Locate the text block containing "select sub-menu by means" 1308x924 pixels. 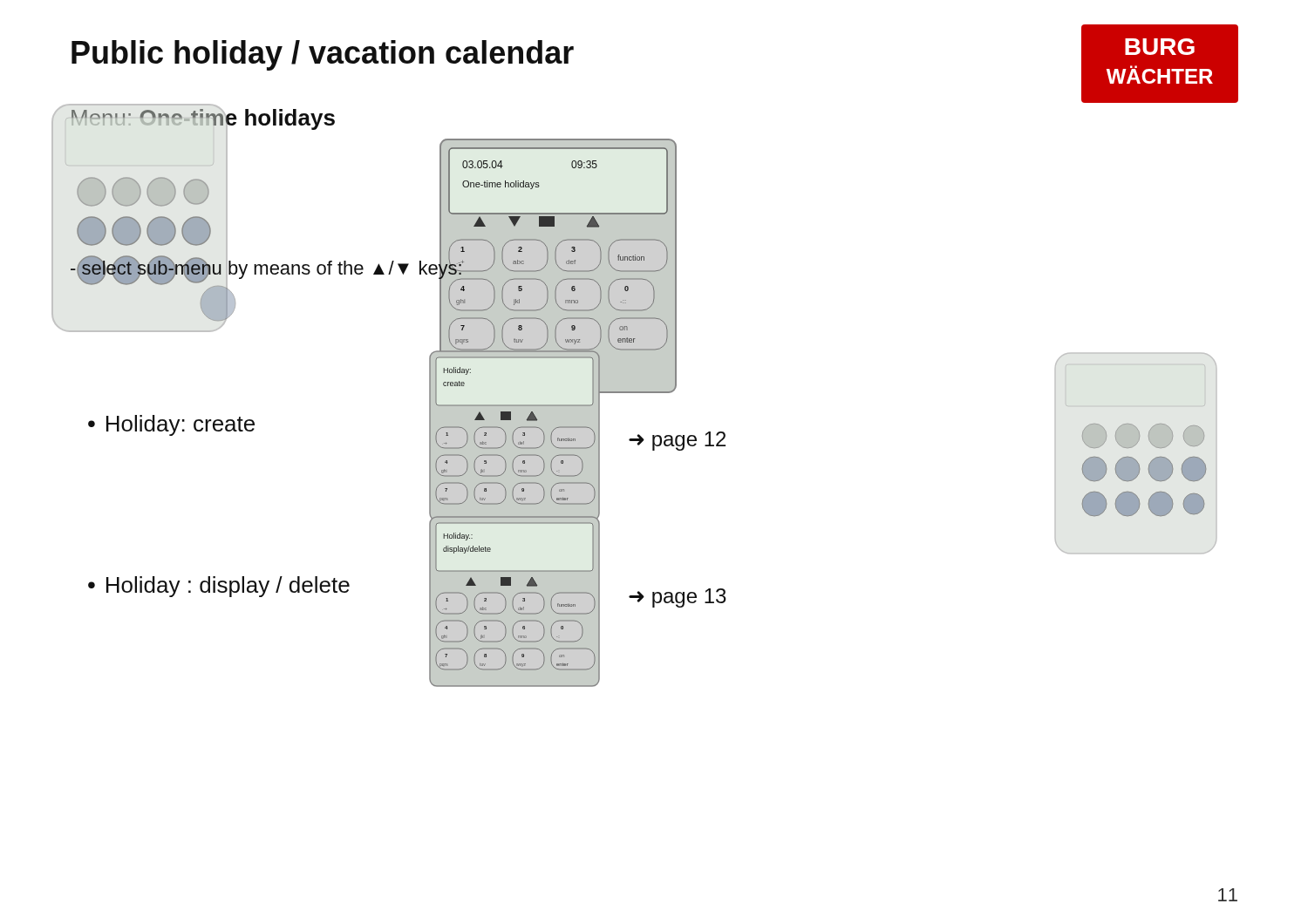[x=266, y=268]
